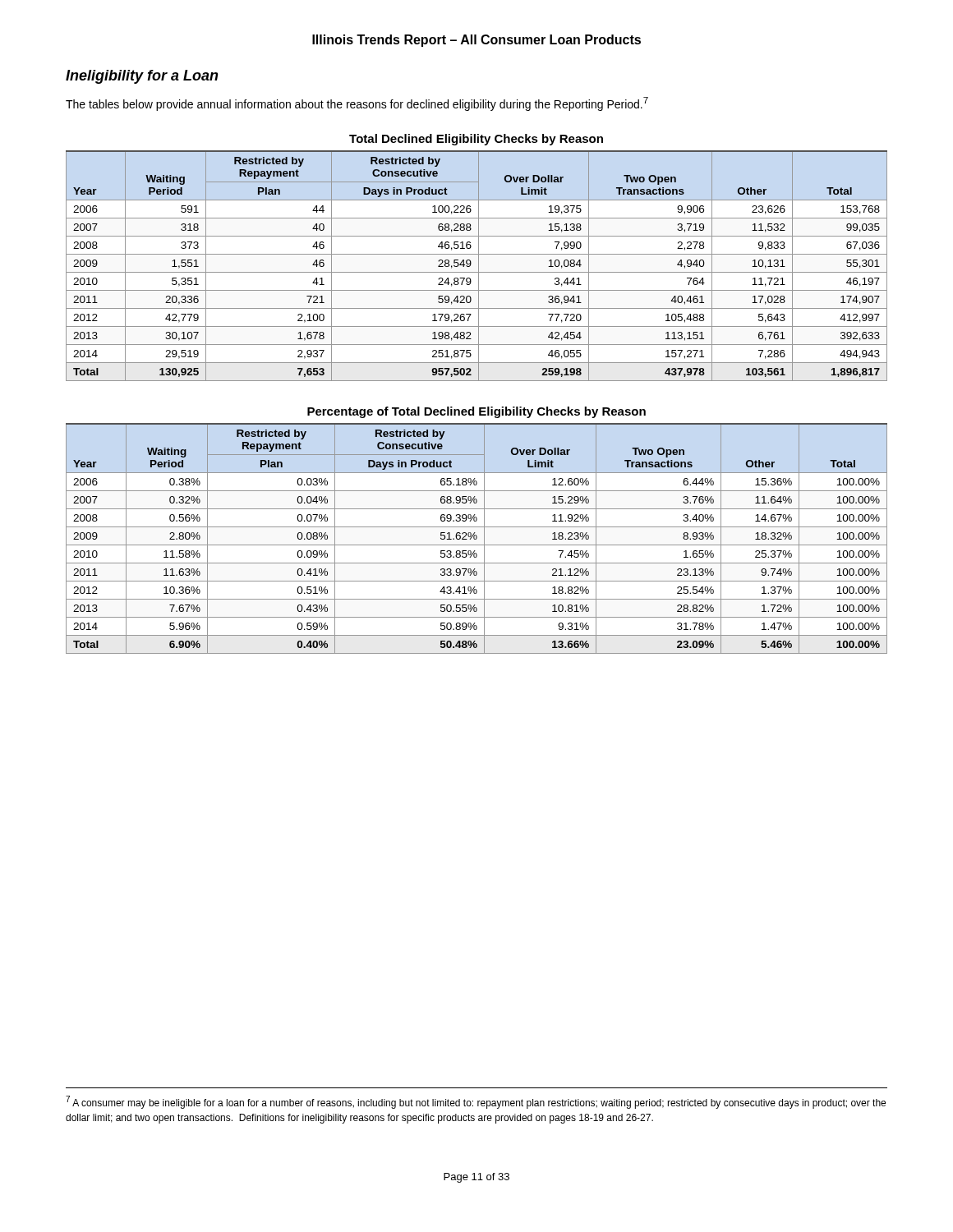This screenshot has height=1232, width=953.
Task: Find the section header on this page that starts "Ineligibility for a"
Action: (x=142, y=76)
